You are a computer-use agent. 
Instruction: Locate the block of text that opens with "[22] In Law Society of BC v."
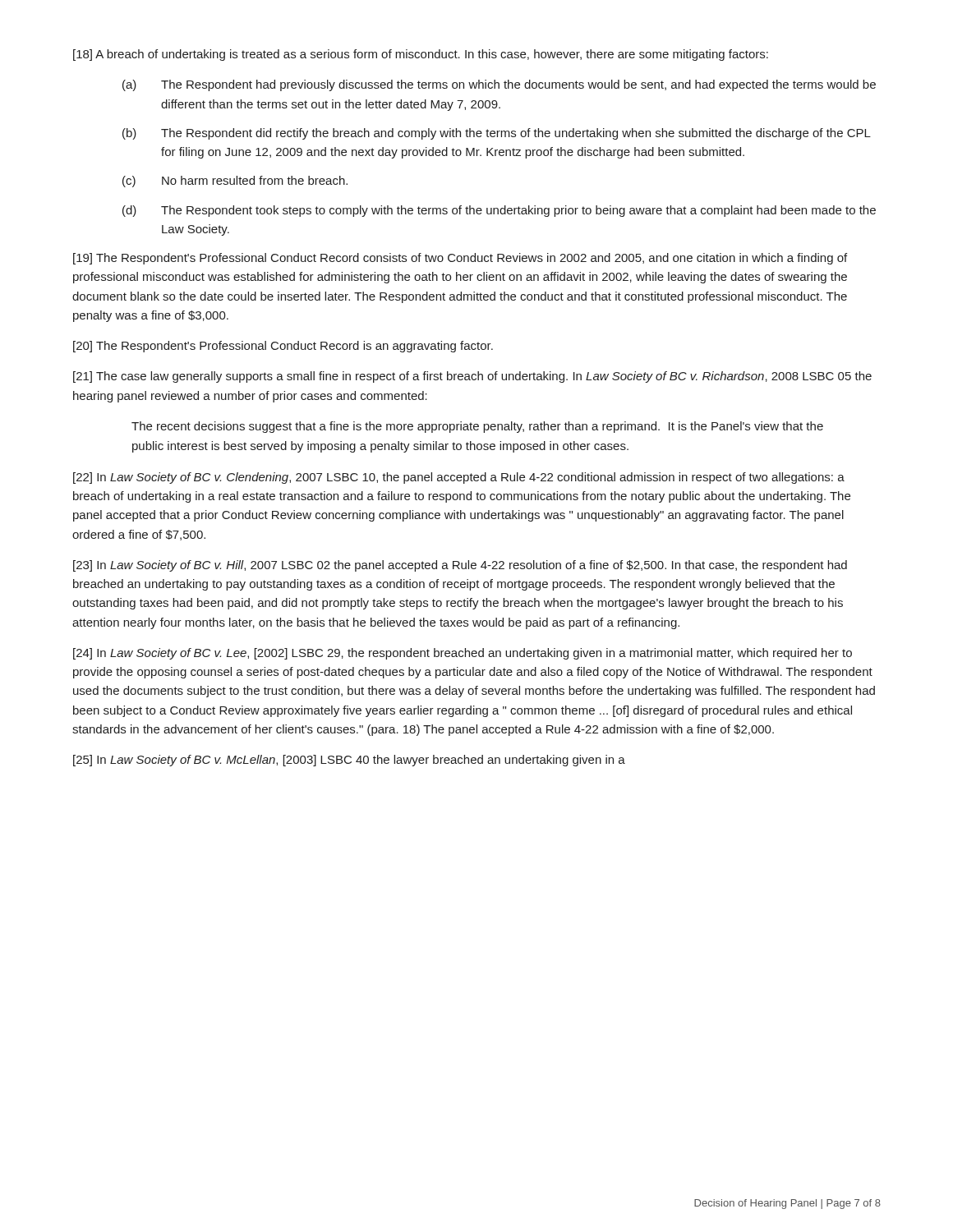coord(462,505)
